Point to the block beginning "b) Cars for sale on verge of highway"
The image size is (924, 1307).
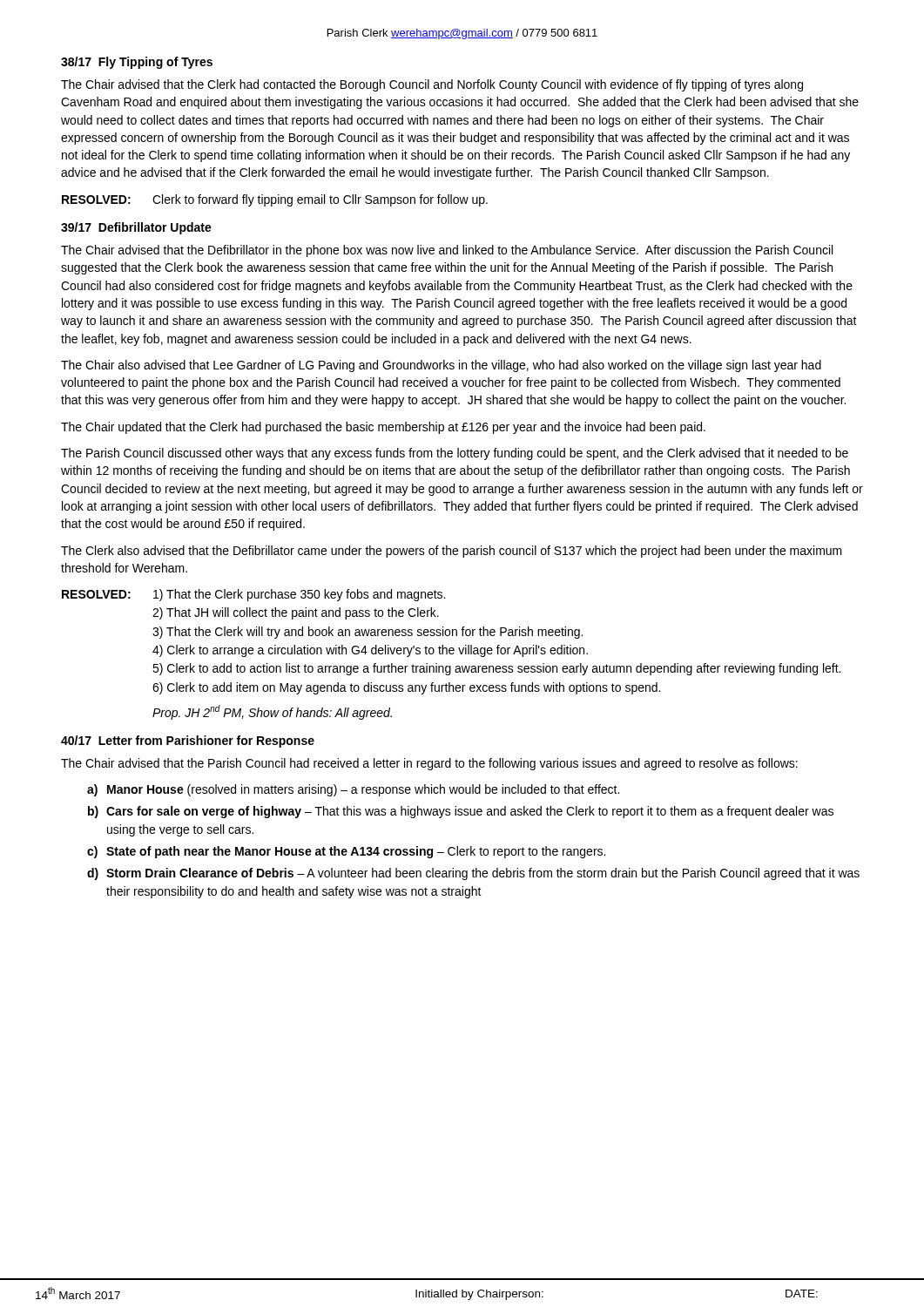click(x=475, y=821)
